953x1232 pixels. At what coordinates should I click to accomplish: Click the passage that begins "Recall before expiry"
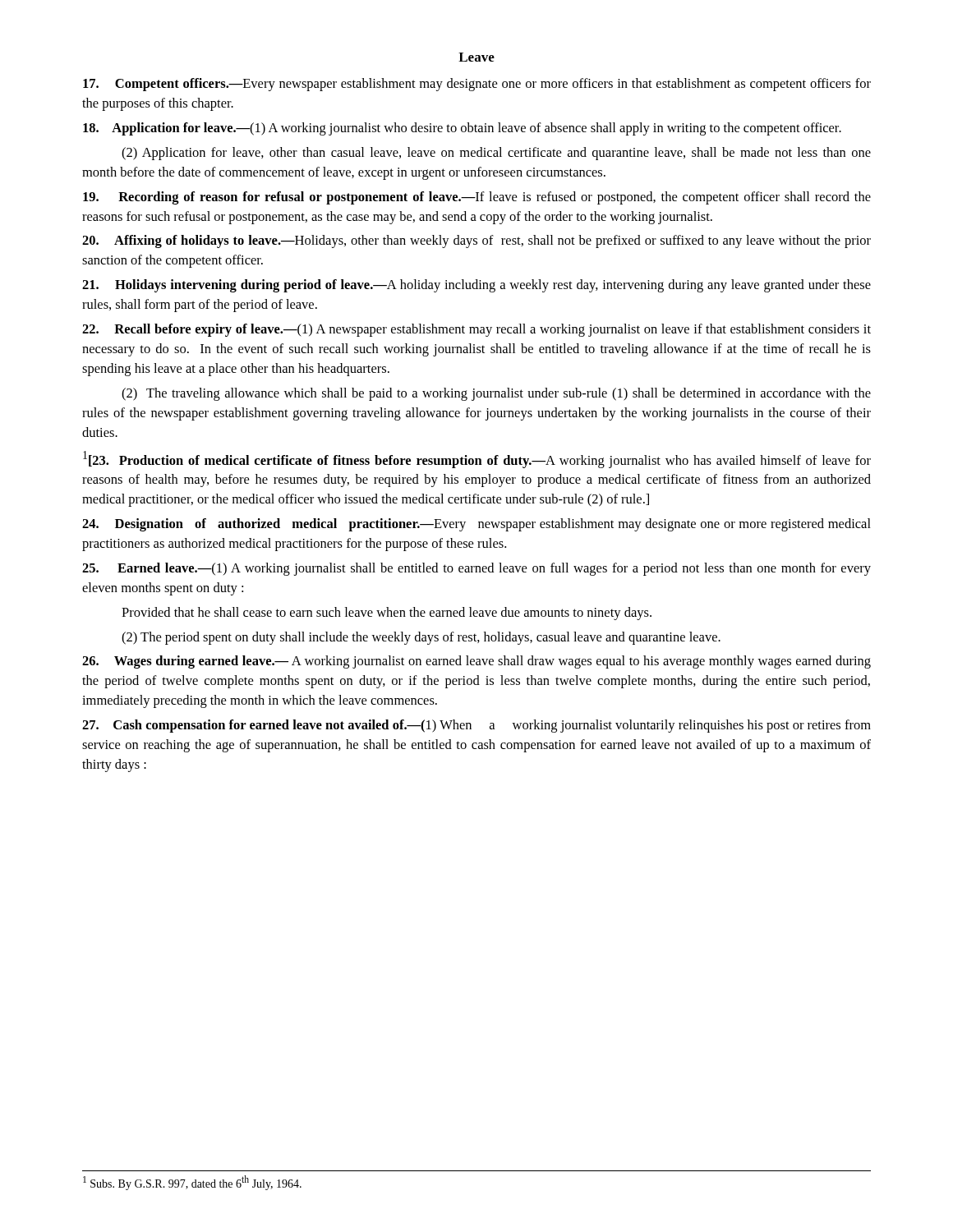click(476, 349)
